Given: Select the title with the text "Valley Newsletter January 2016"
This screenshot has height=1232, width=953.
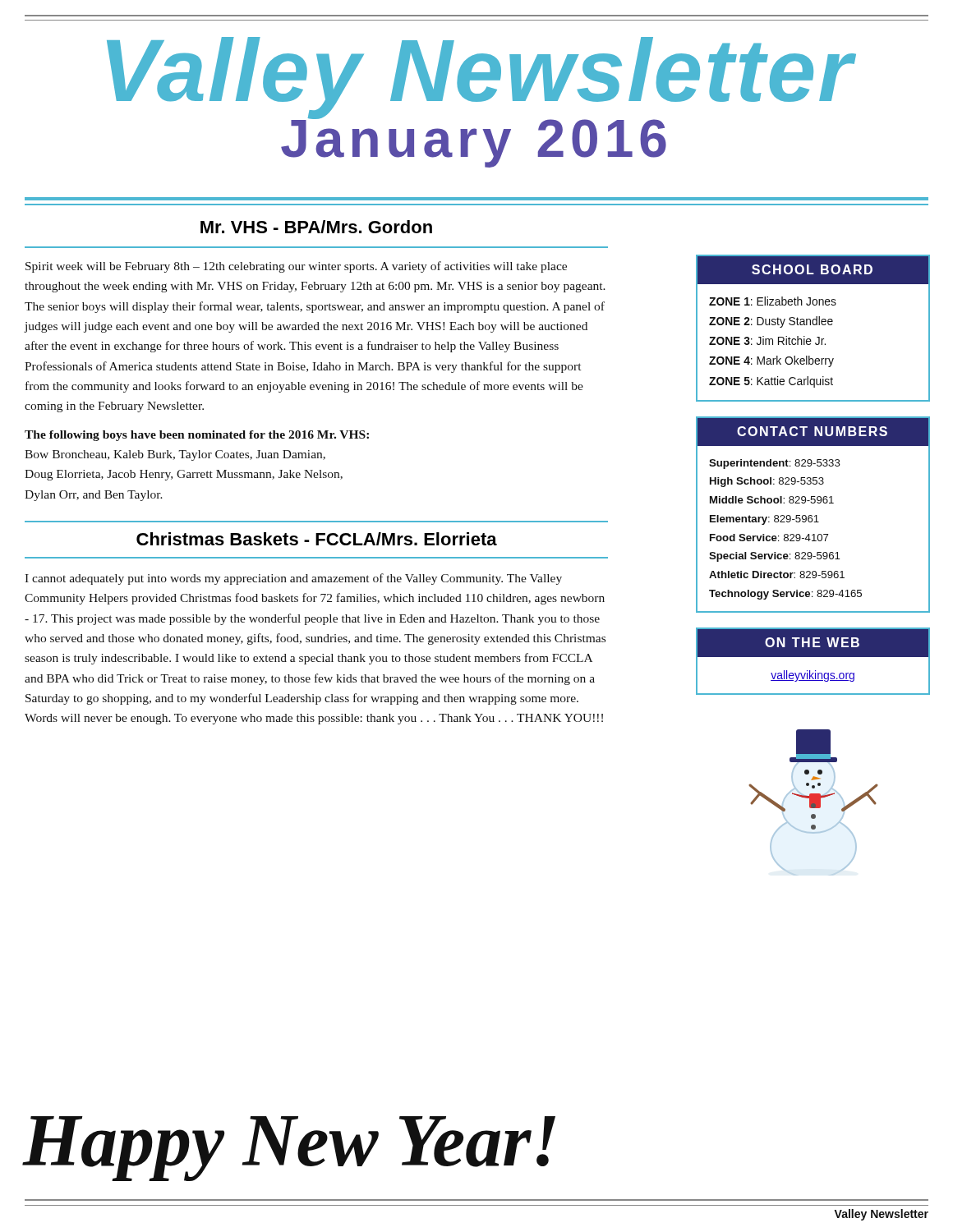Looking at the screenshot, I should (476, 98).
